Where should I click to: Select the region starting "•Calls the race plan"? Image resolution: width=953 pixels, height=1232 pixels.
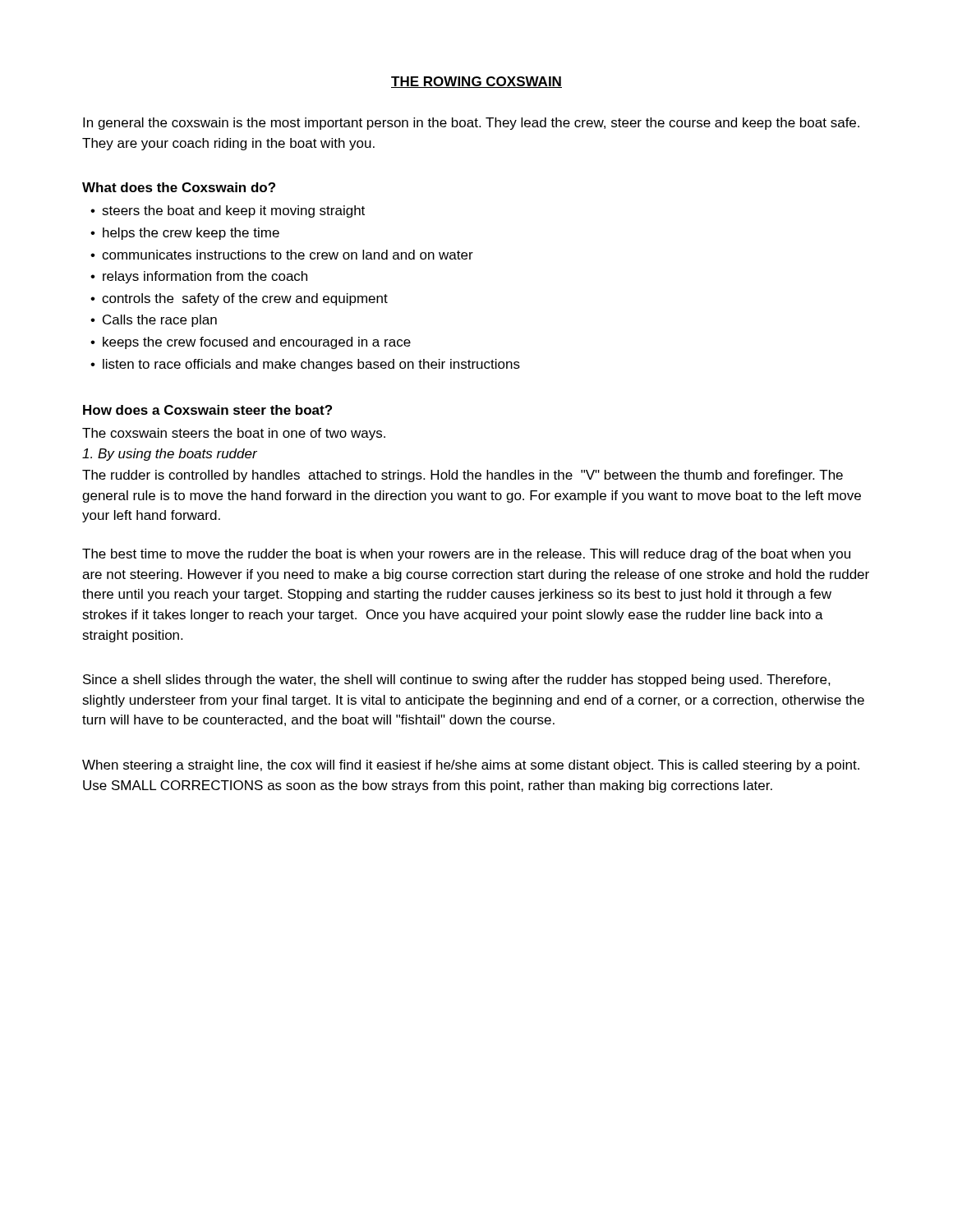click(154, 321)
